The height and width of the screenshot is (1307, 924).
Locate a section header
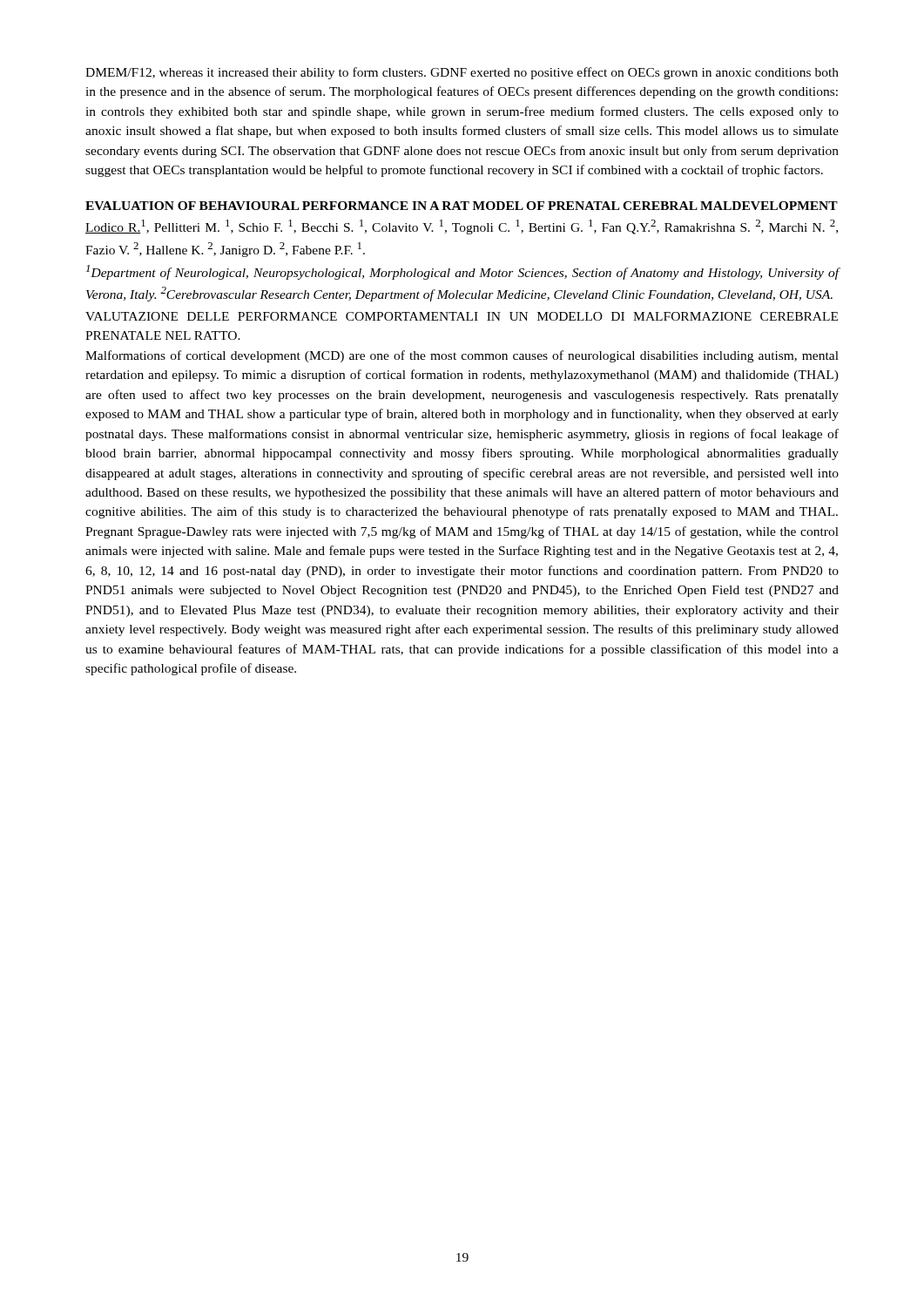point(462,206)
